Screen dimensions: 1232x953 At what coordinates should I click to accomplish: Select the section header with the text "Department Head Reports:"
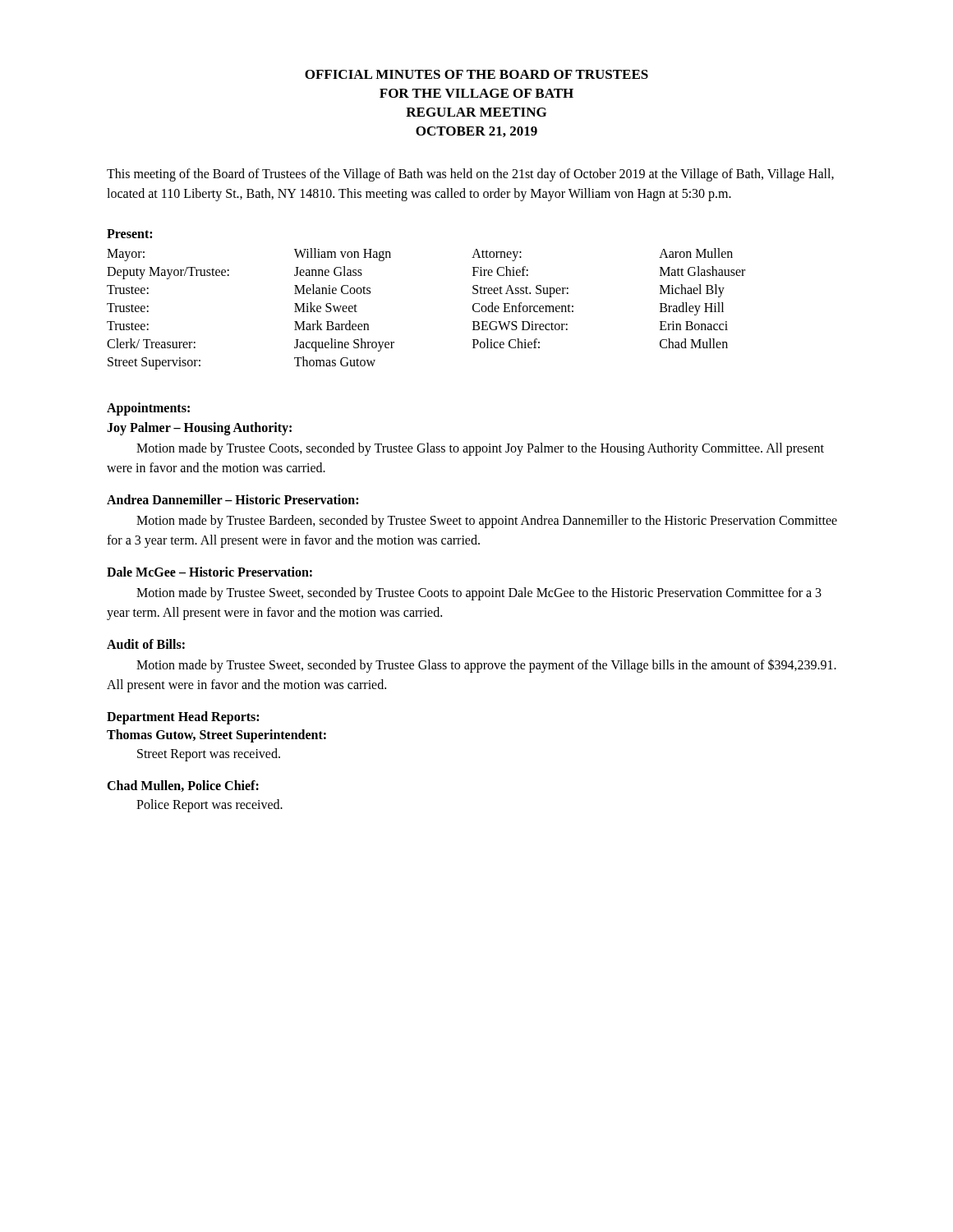coord(184,716)
